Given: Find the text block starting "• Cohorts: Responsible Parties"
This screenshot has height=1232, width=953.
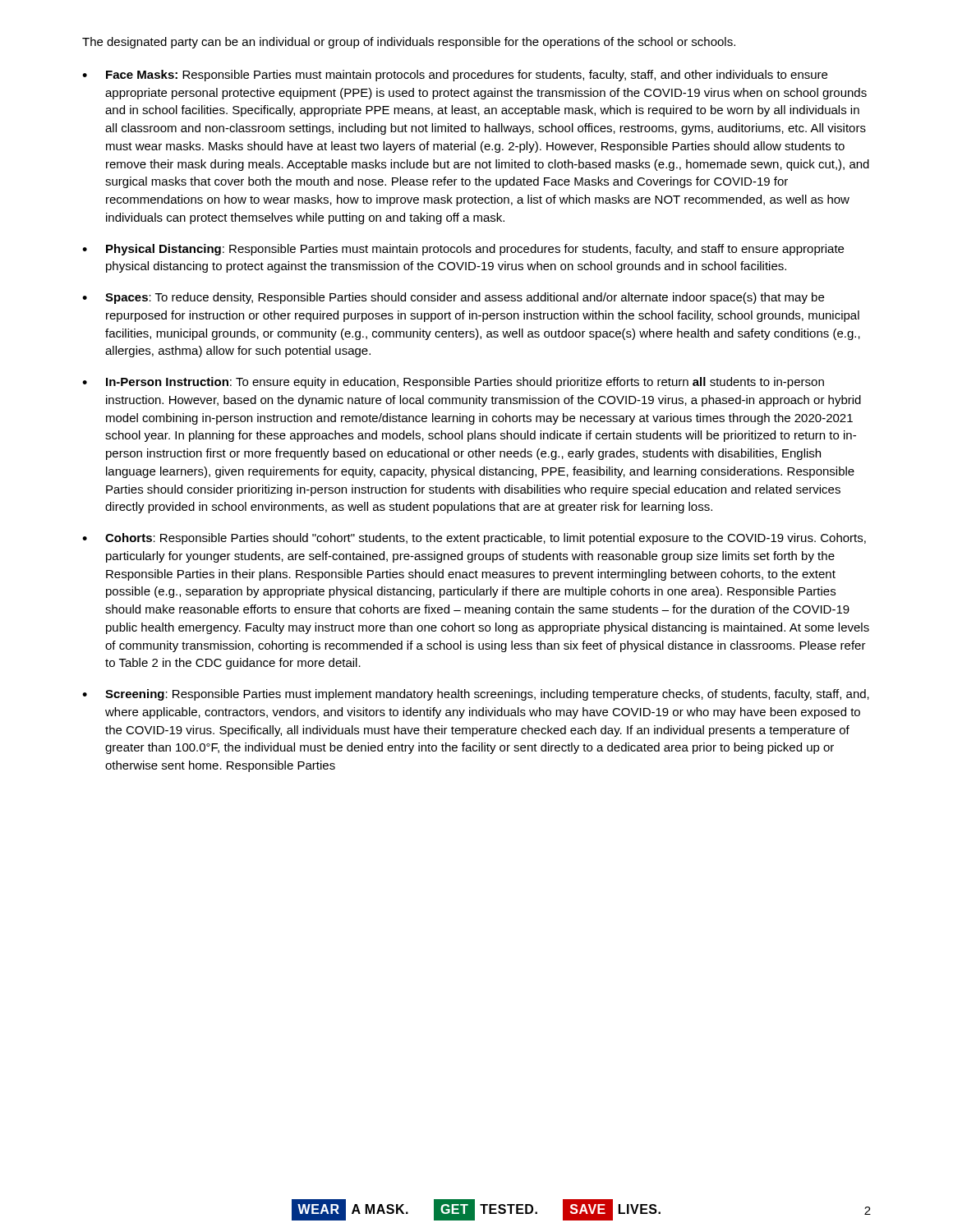Looking at the screenshot, I should 476,600.
